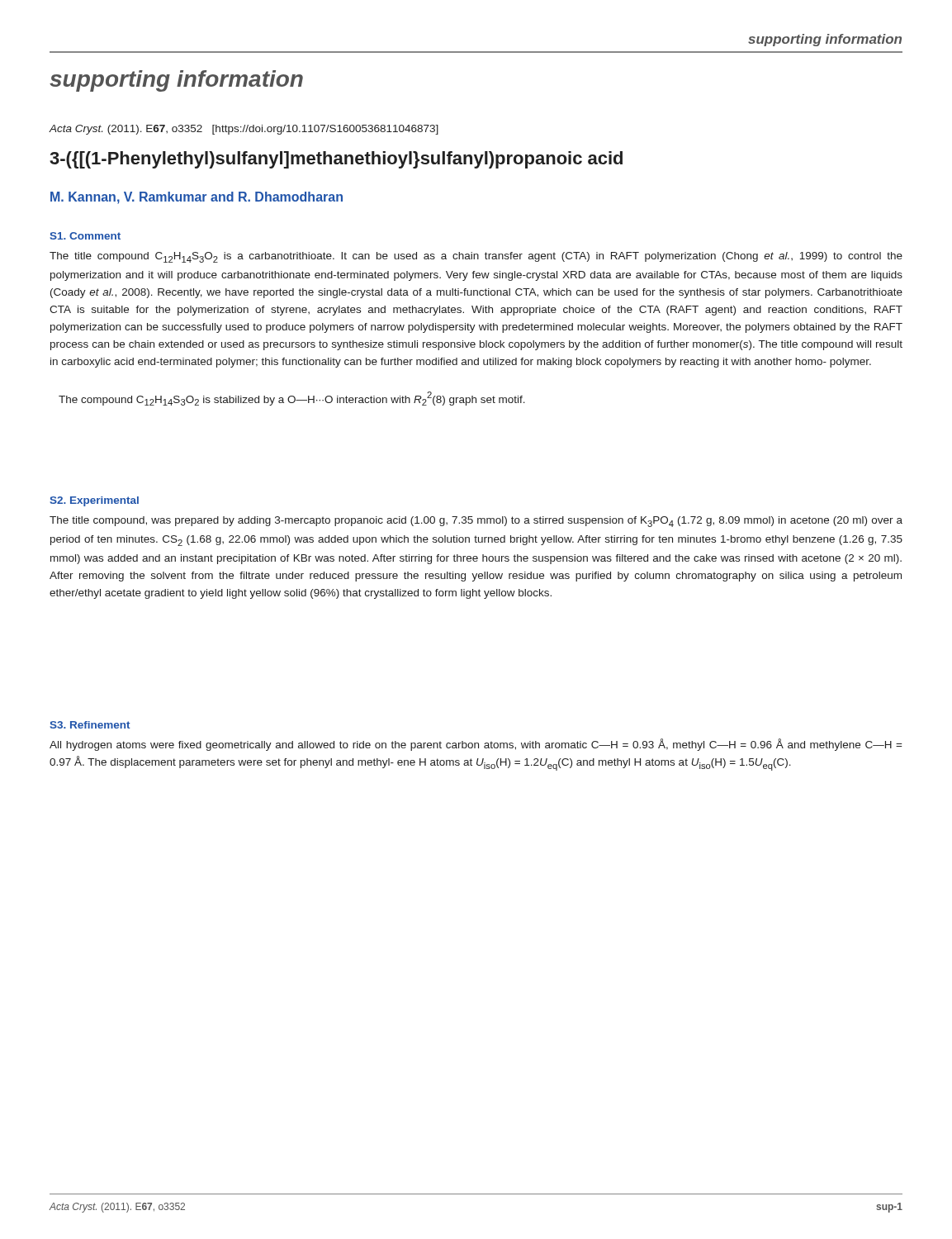Find the element starting "S3. Refinement"

click(90, 725)
